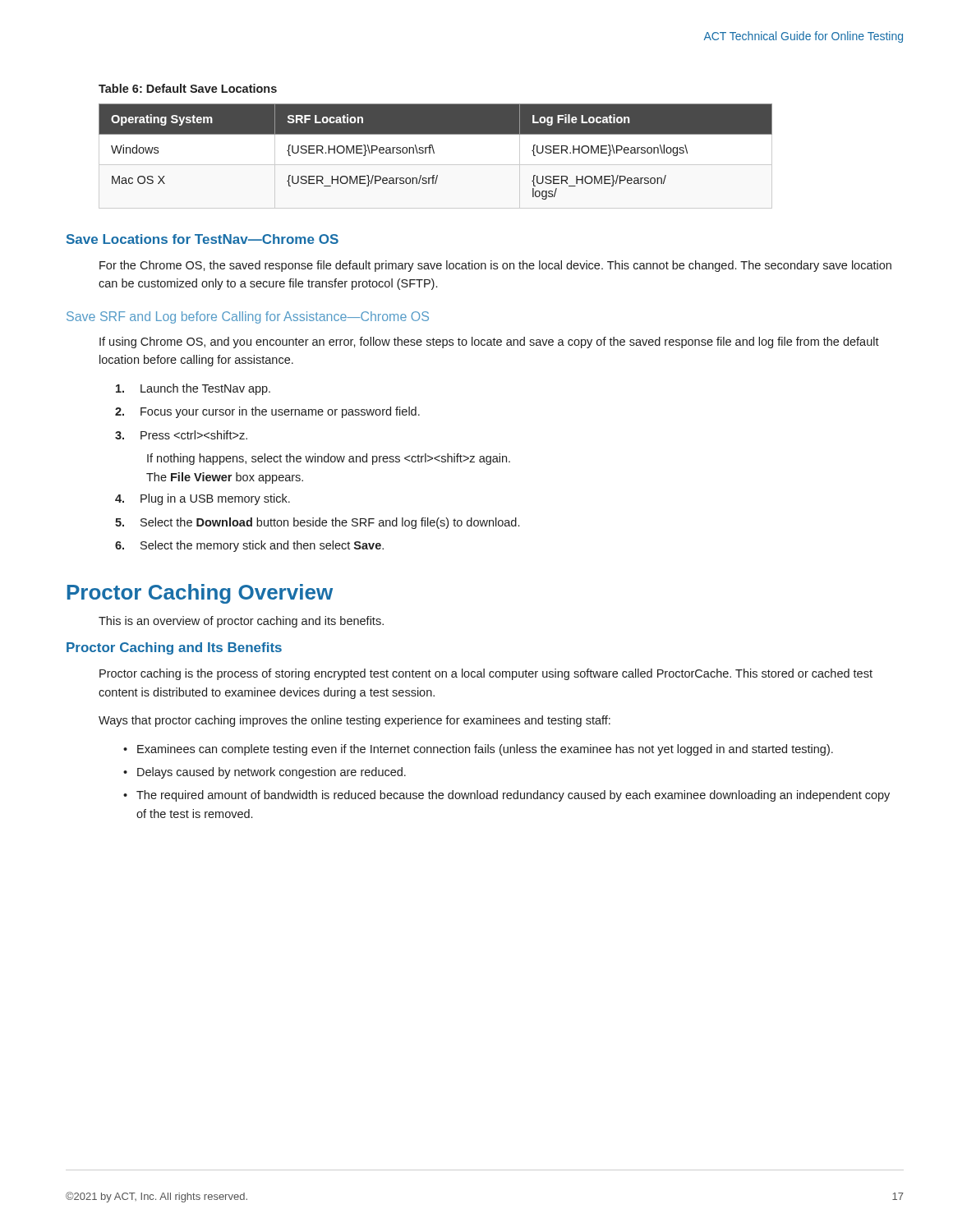Find "Proctor Caching and Its Benefits" on this page
Viewport: 953px width, 1232px height.
[x=174, y=648]
